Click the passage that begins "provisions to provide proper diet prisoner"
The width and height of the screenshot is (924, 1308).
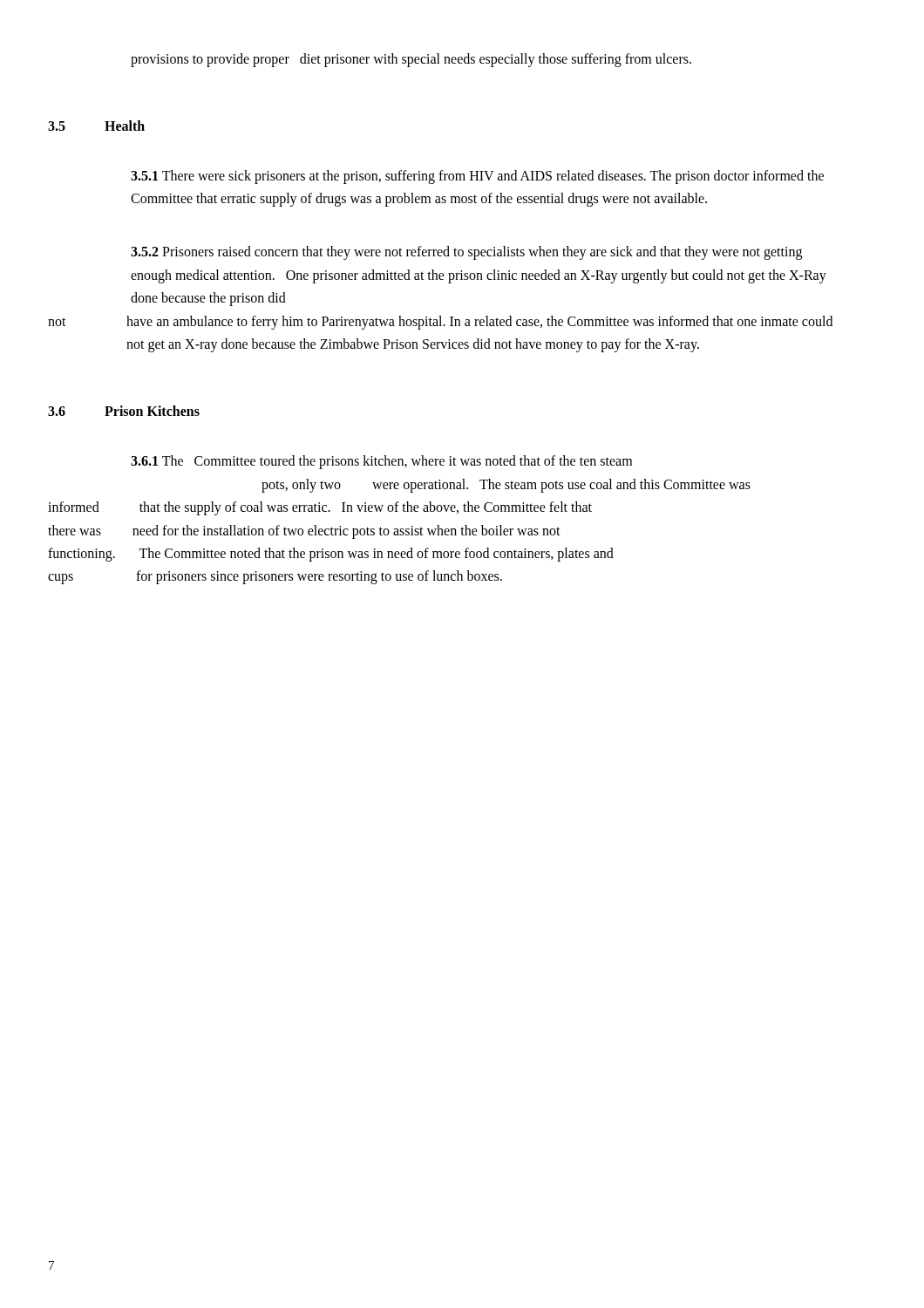(411, 59)
